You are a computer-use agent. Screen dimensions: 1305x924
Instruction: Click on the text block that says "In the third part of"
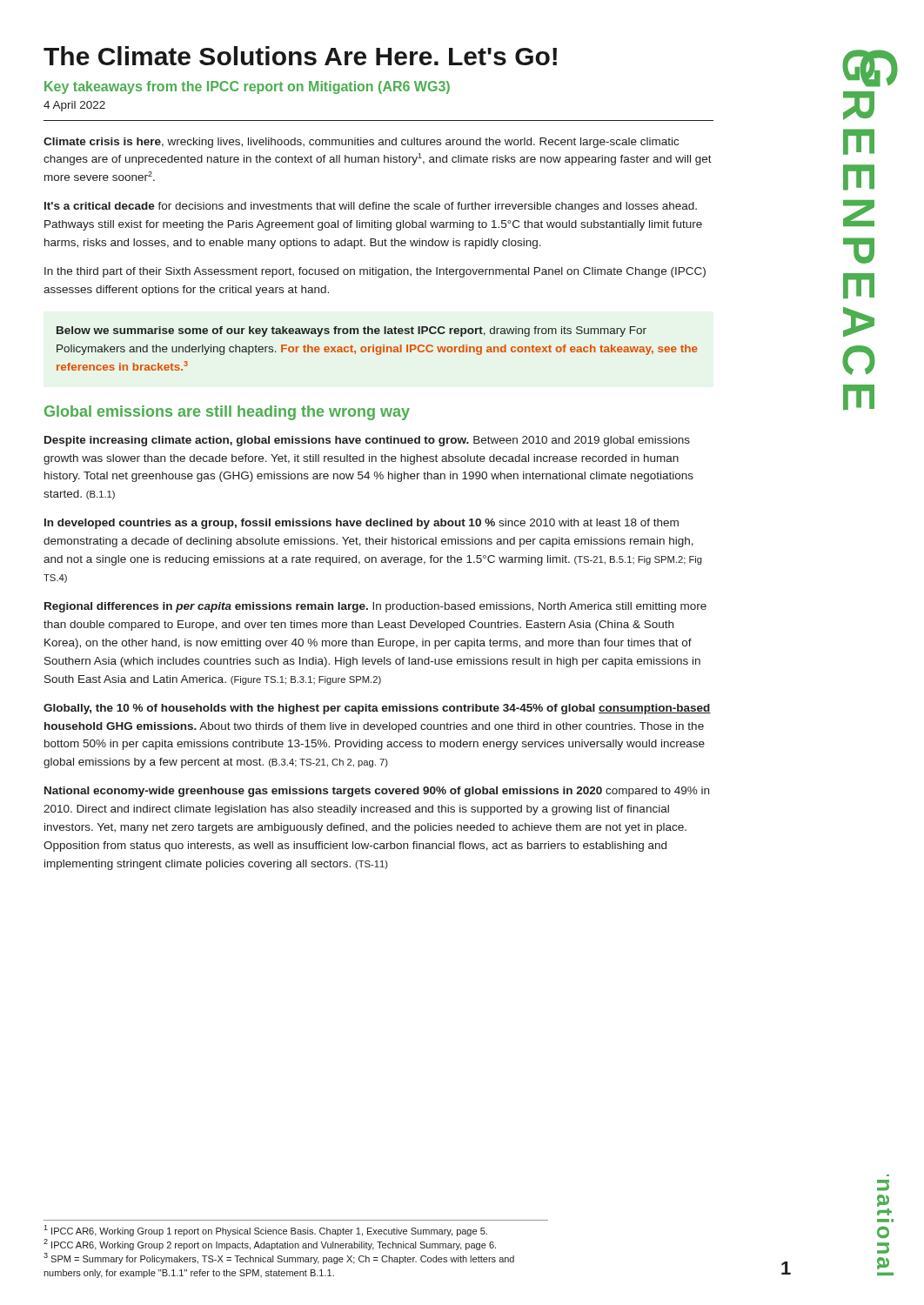tap(375, 280)
